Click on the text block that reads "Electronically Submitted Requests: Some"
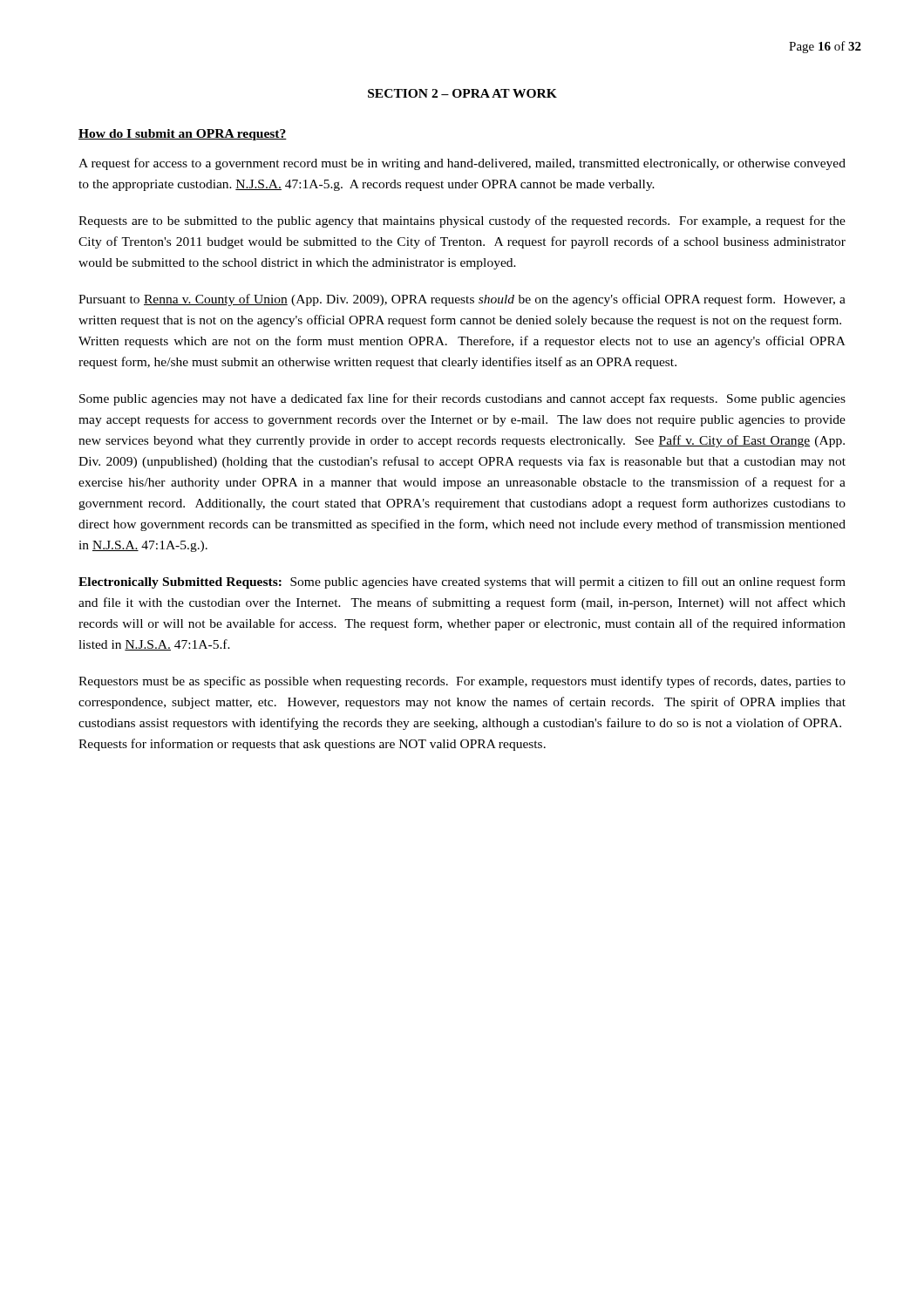This screenshot has height=1308, width=924. [x=462, y=613]
